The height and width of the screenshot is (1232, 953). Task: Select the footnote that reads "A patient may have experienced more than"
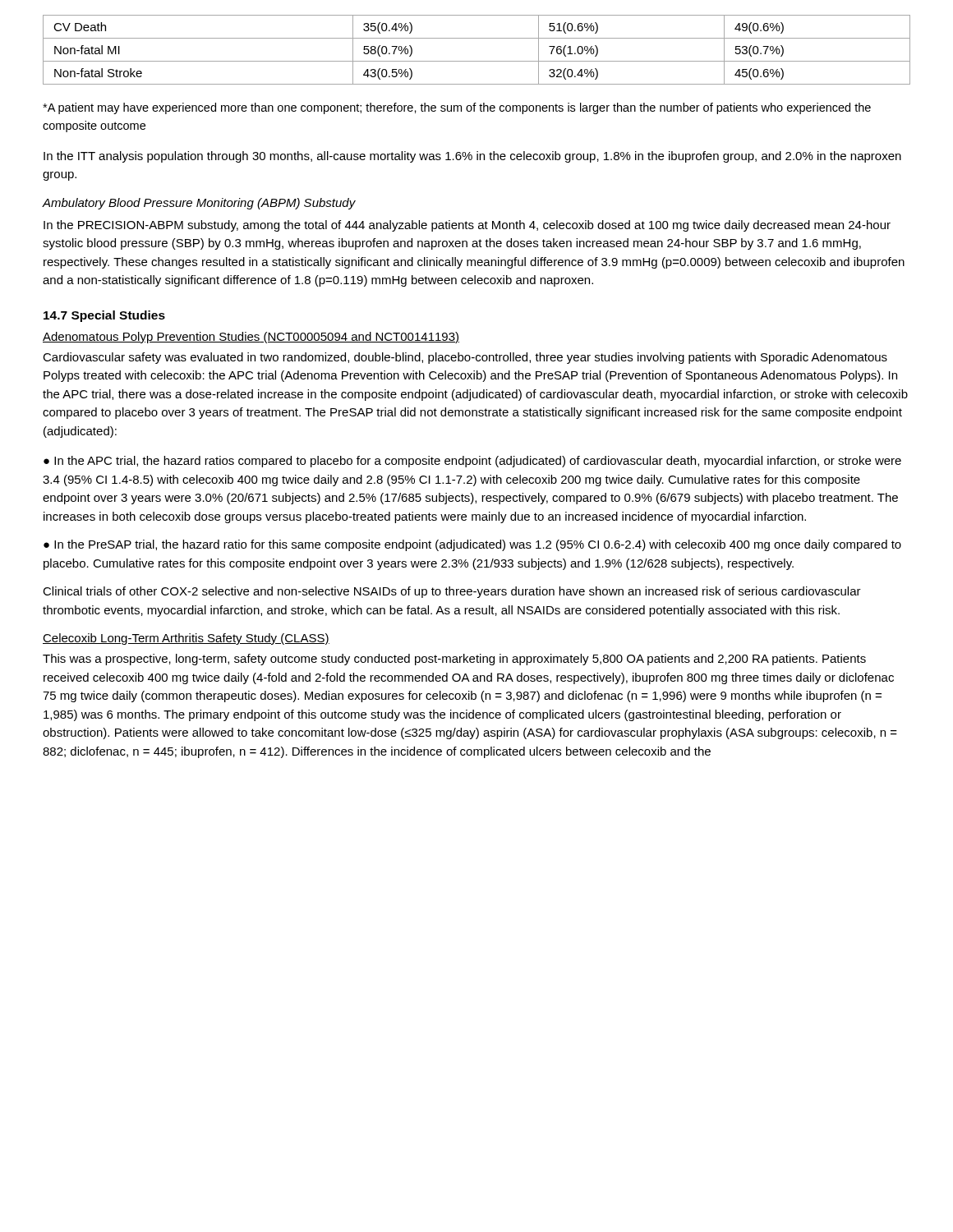pos(457,117)
